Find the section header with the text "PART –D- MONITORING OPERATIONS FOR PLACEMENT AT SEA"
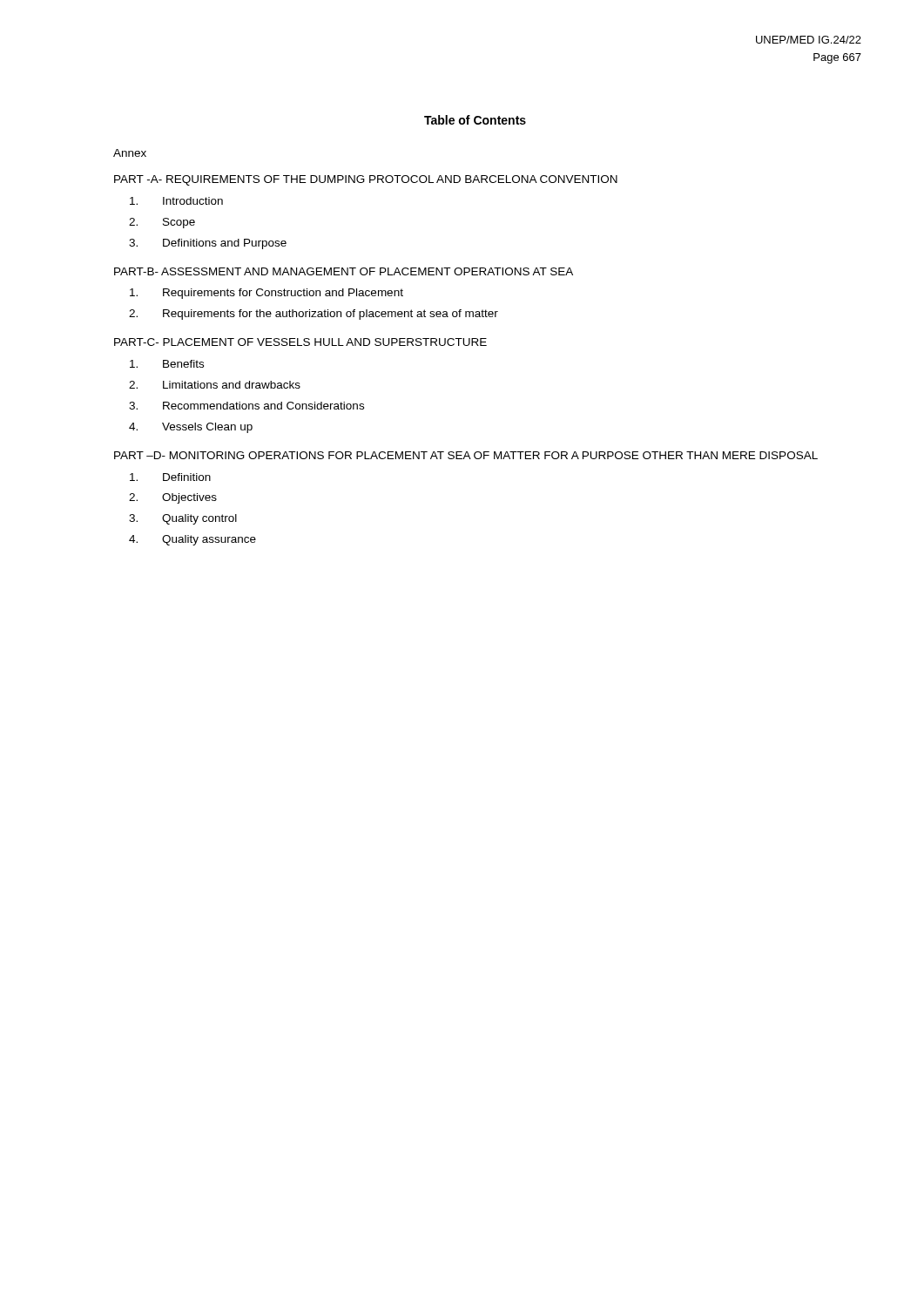Screen dimensions: 1307x924 pos(466,455)
